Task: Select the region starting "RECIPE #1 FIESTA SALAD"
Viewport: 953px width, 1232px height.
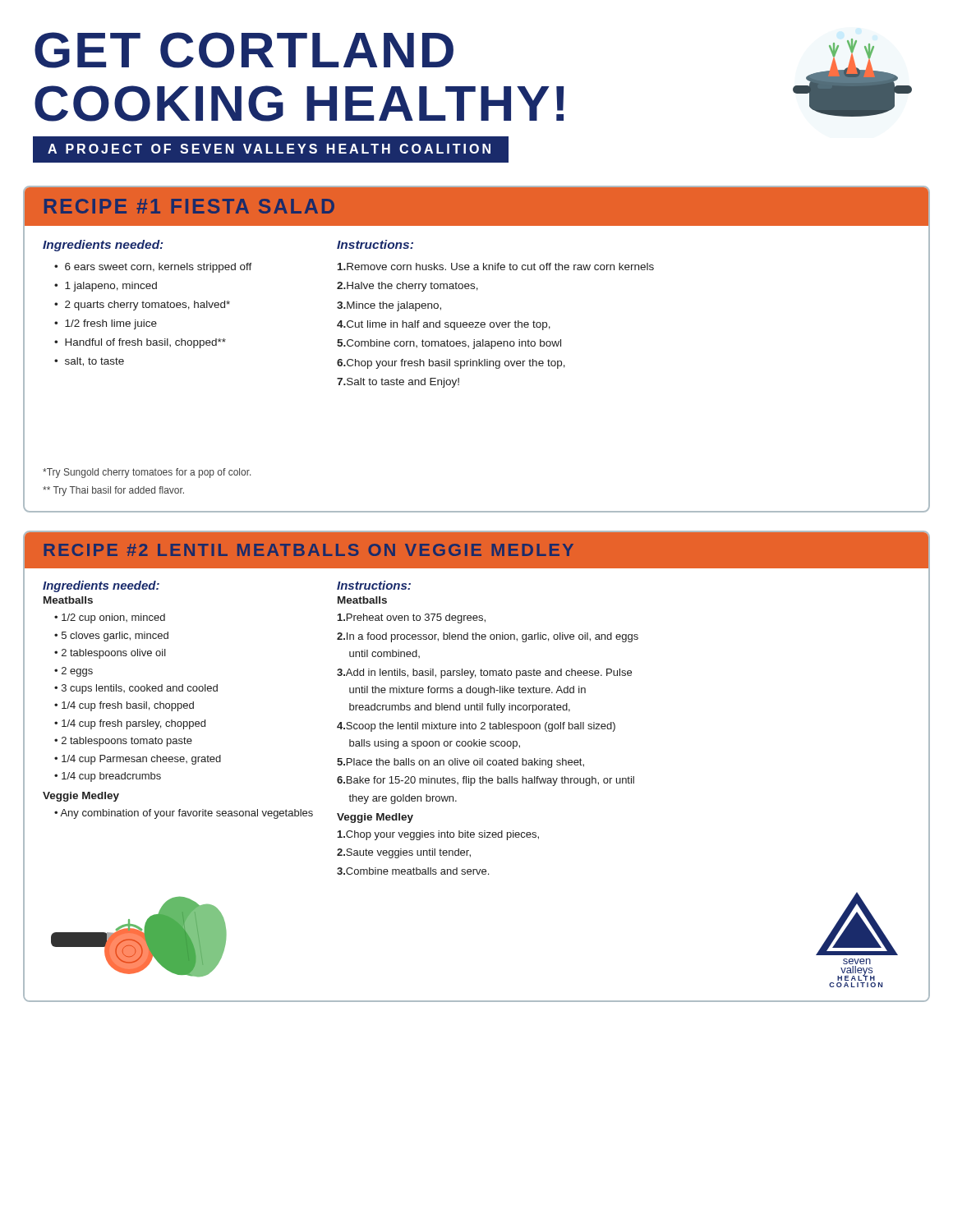Action: click(190, 206)
